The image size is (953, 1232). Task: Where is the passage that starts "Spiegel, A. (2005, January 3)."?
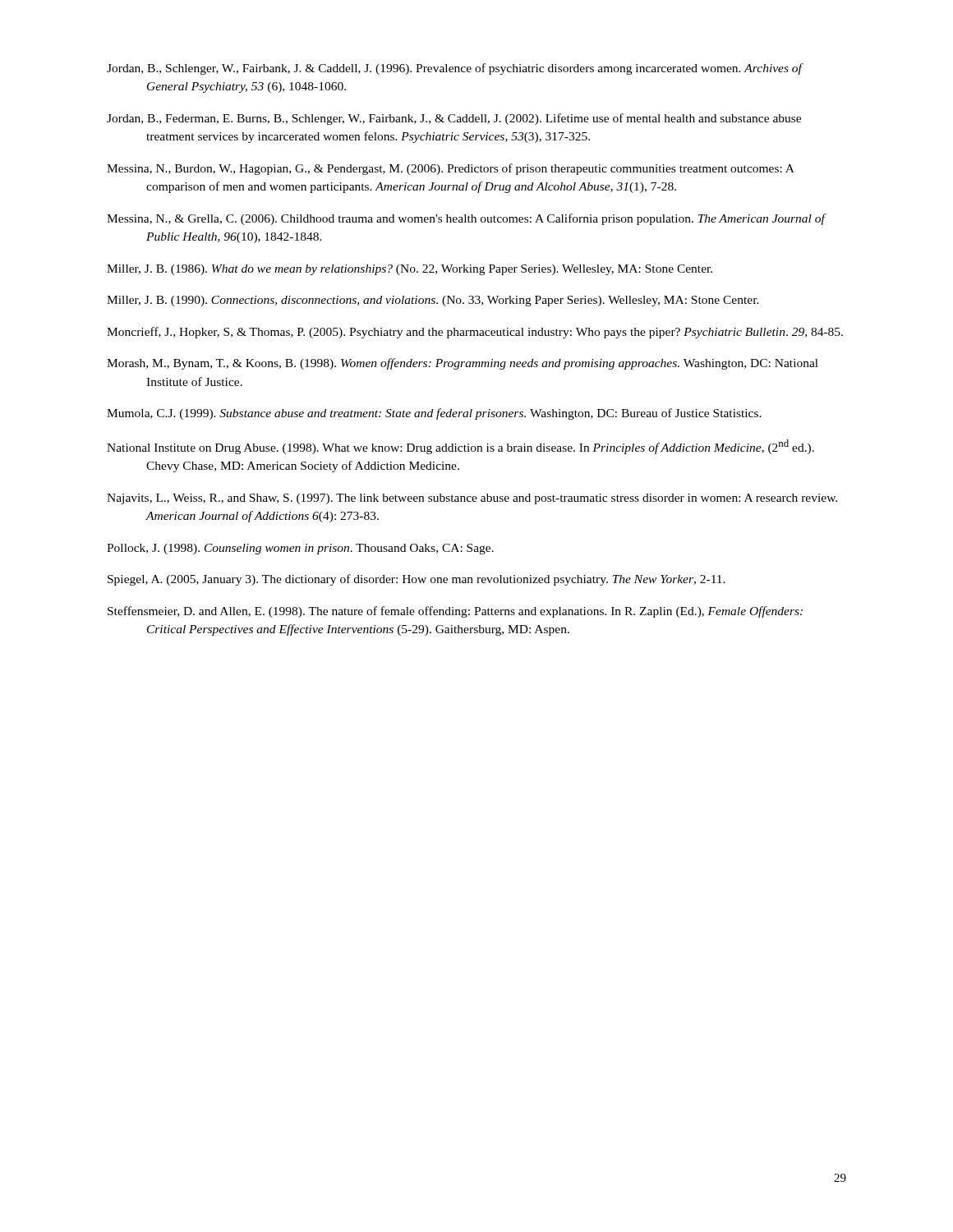[416, 579]
